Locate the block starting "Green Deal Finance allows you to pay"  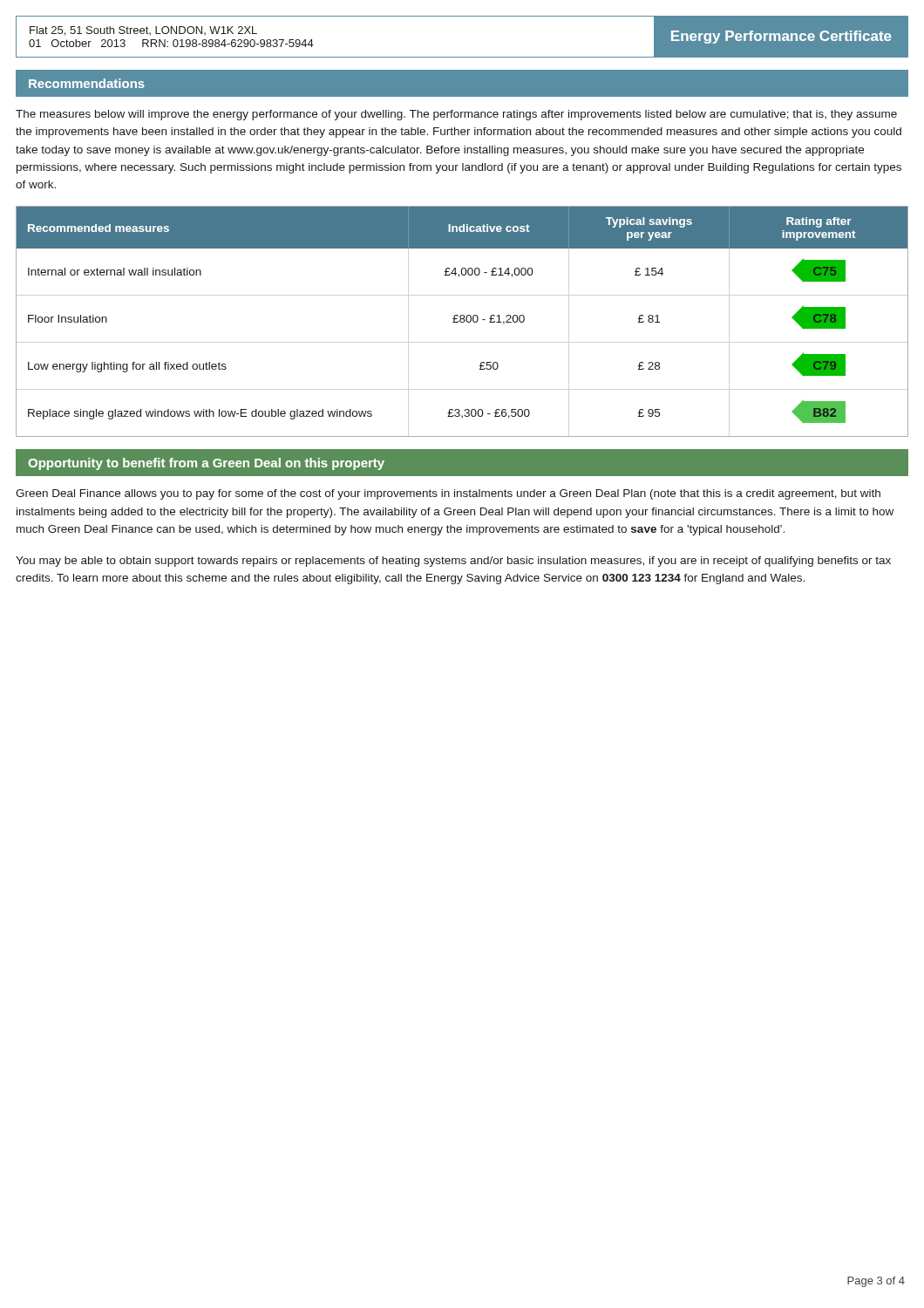[x=455, y=511]
